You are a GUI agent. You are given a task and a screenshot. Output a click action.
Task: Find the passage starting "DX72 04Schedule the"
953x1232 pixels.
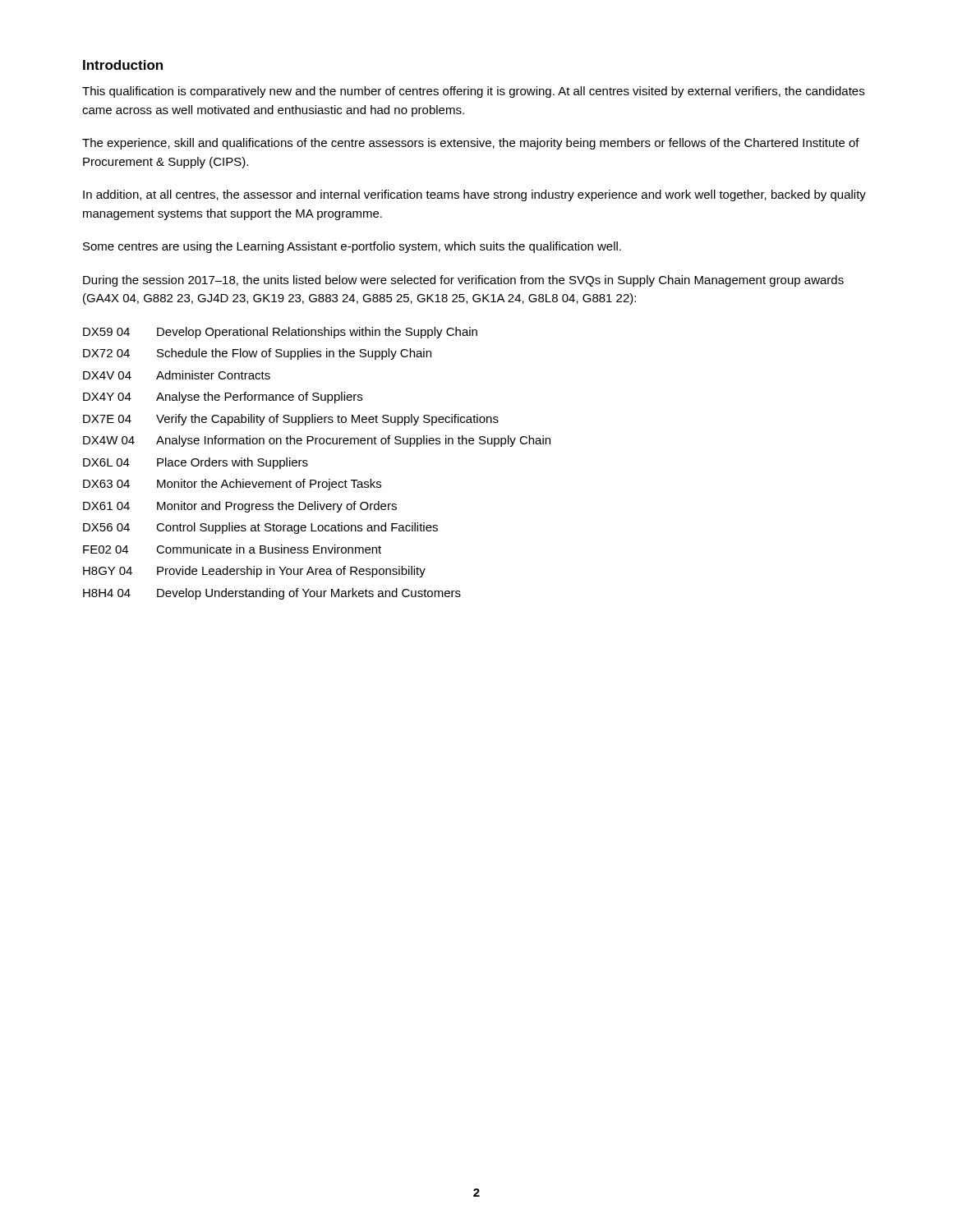tap(257, 353)
